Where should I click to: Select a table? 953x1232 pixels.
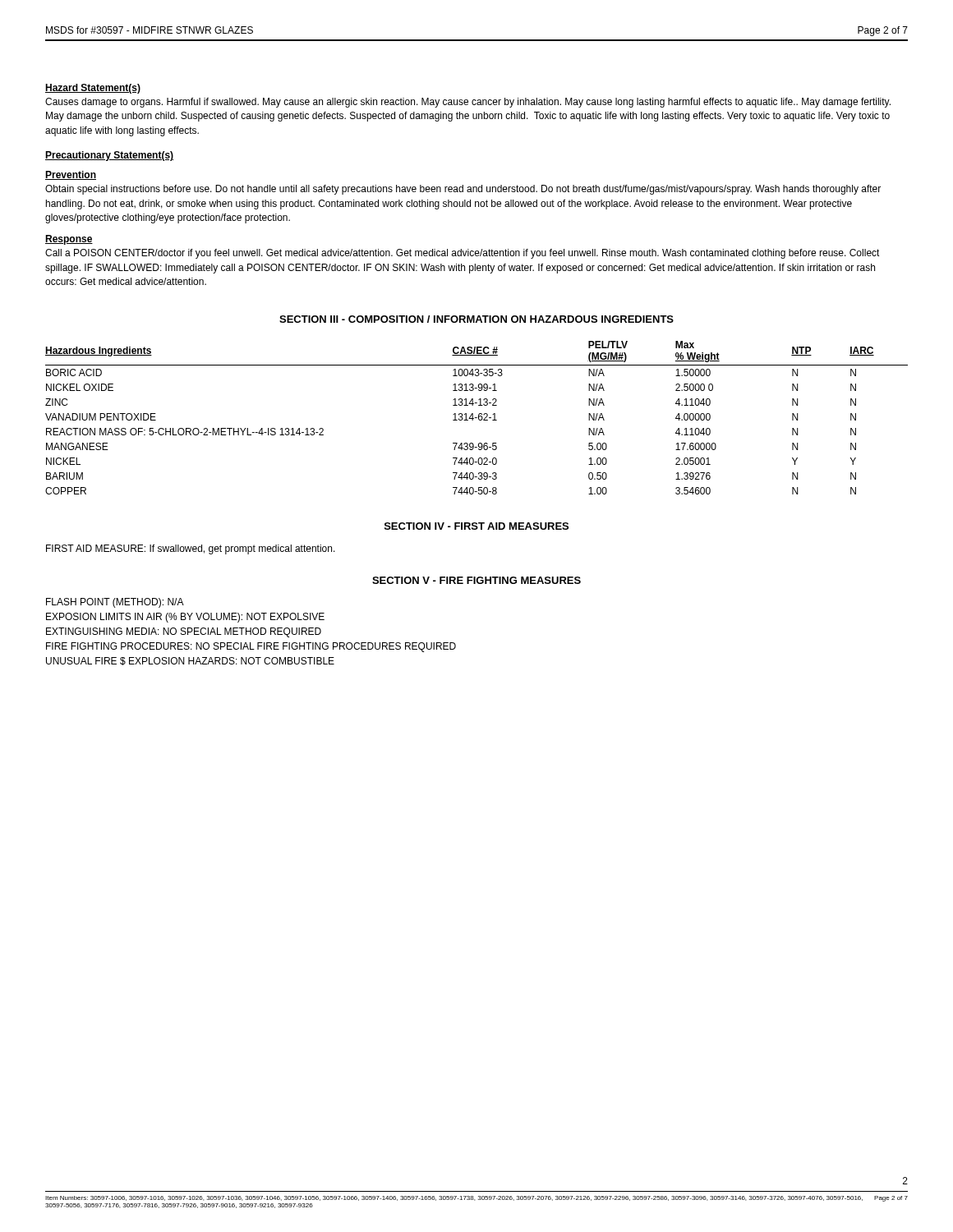476,417
